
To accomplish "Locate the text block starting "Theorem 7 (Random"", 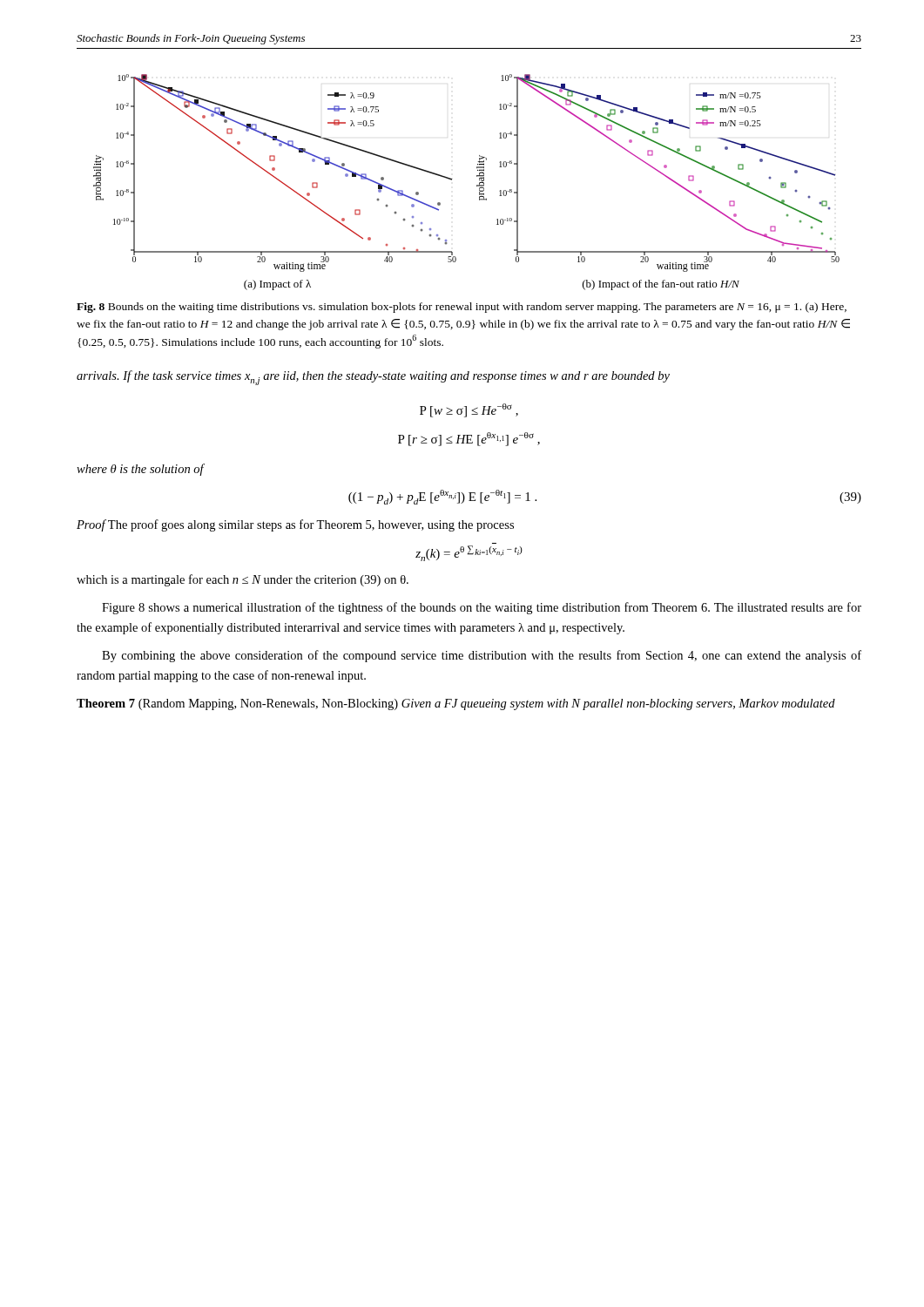I will [x=456, y=703].
